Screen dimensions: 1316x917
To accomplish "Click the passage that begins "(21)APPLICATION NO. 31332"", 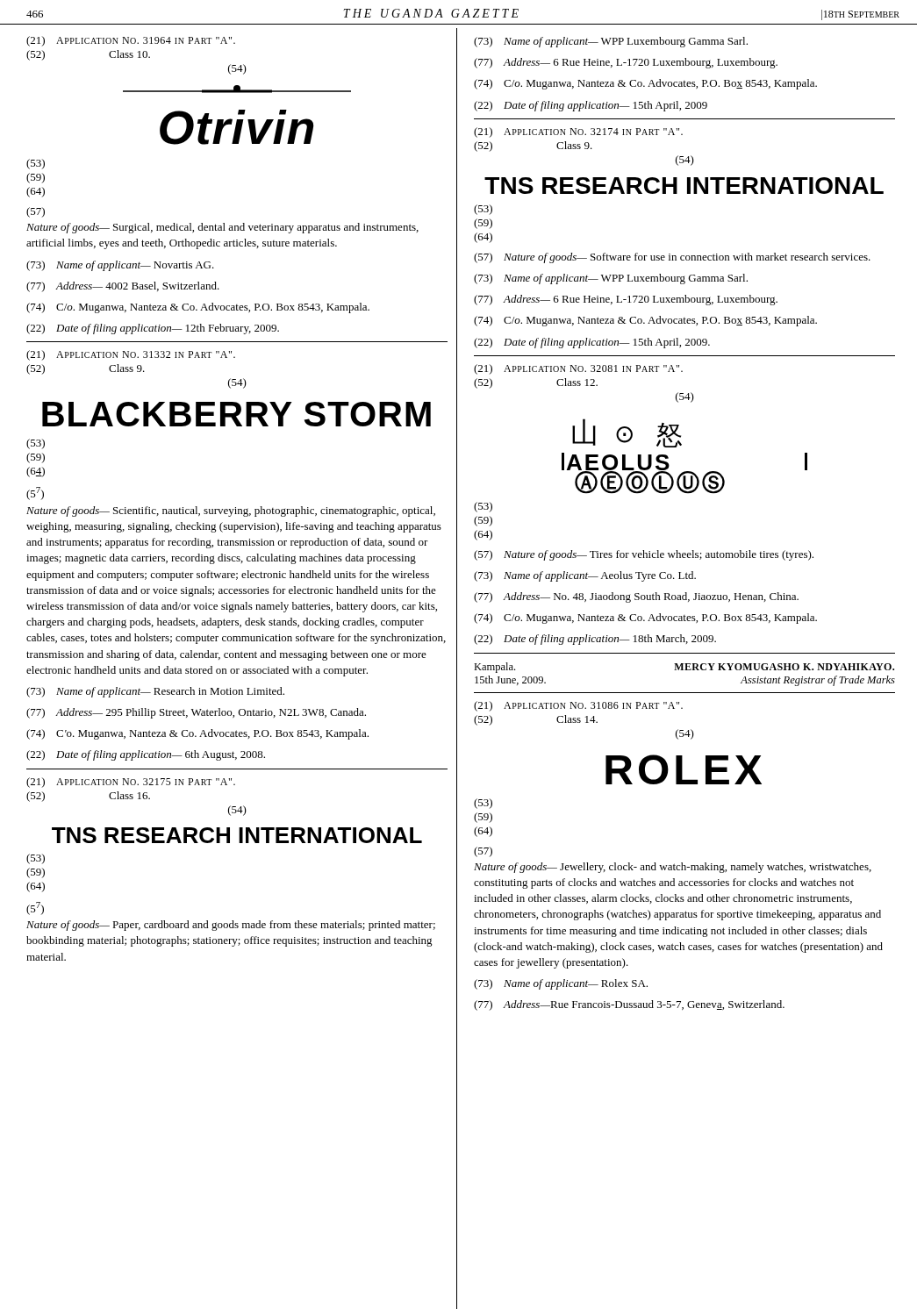I will tap(237, 369).
